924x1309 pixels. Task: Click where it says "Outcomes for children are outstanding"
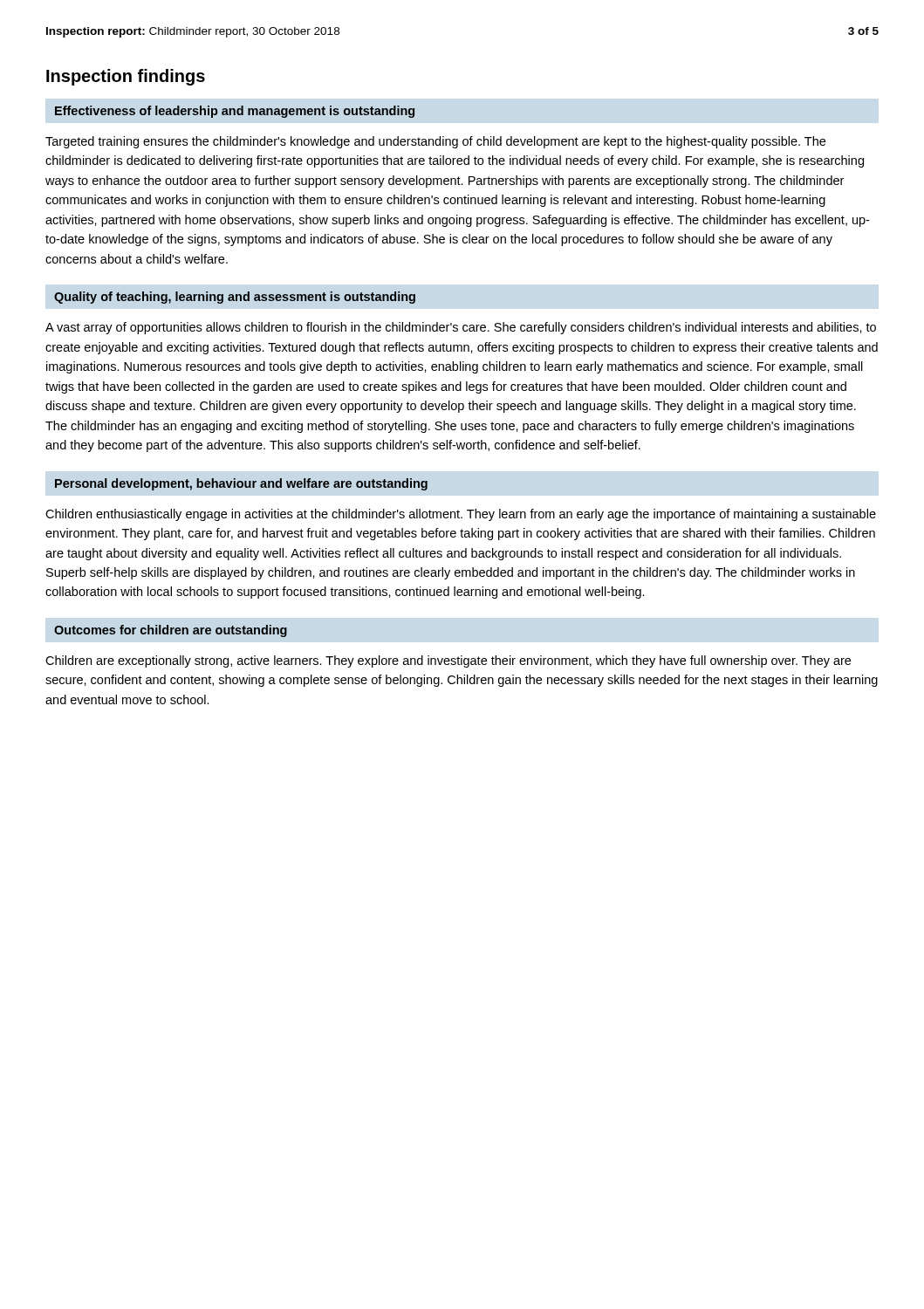(x=171, y=630)
